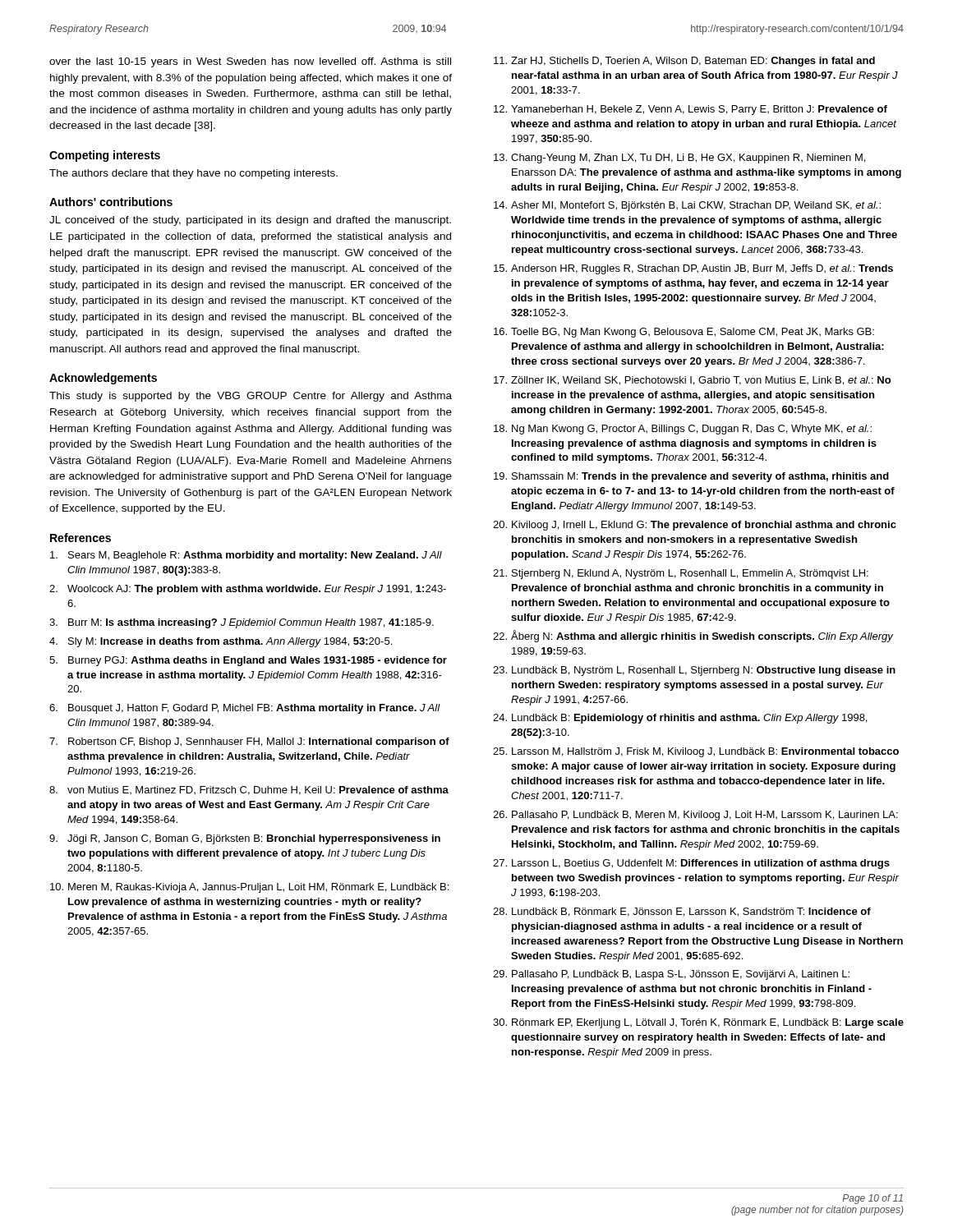Find the passage starting "16. Toelle BG, Ng Man Kwong"
953x1232 pixels.
pyautogui.click(x=698, y=346)
